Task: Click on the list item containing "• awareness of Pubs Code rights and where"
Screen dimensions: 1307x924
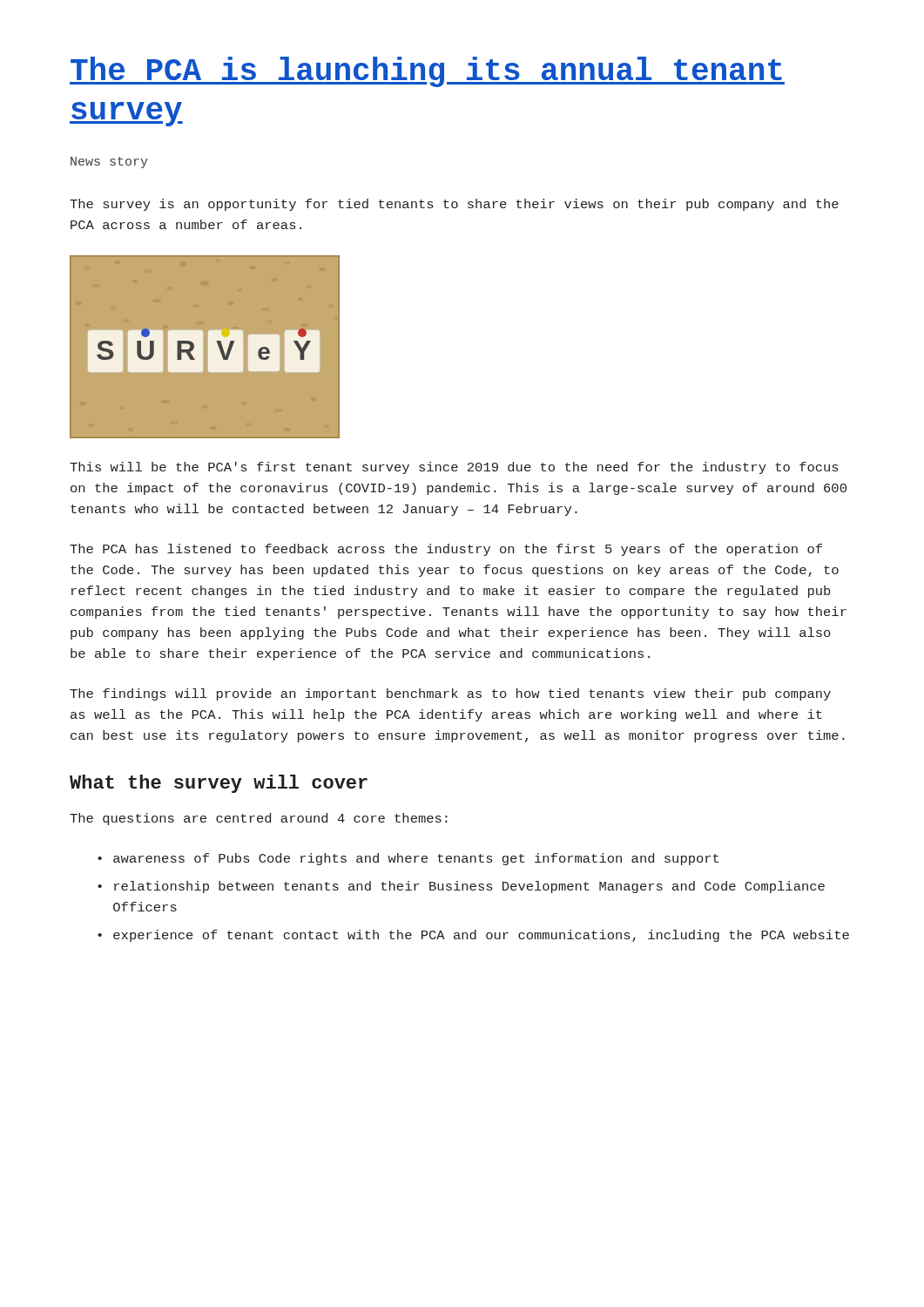Action: (x=475, y=859)
